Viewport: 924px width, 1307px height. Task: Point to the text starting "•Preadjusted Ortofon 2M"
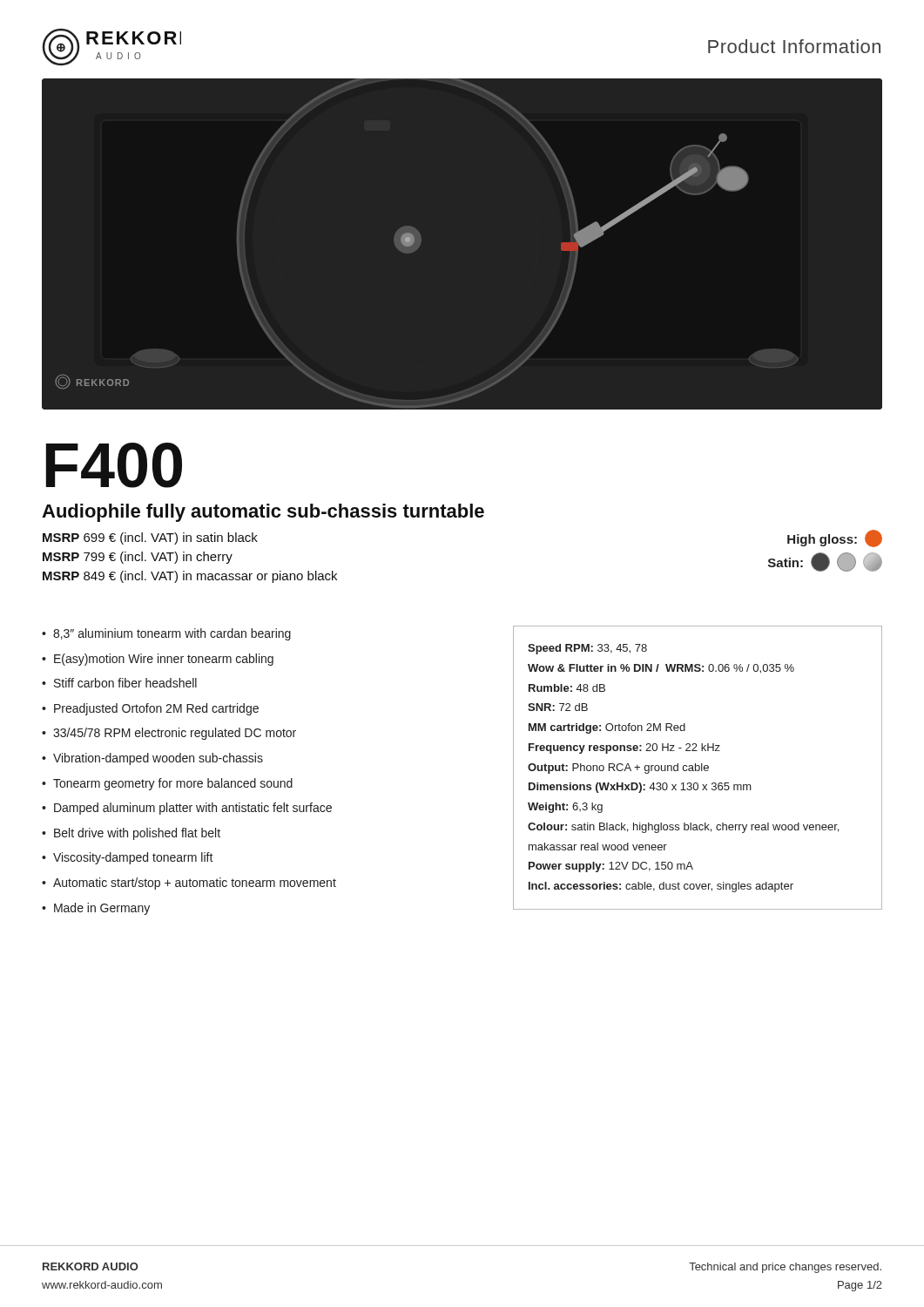[x=150, y=709]
